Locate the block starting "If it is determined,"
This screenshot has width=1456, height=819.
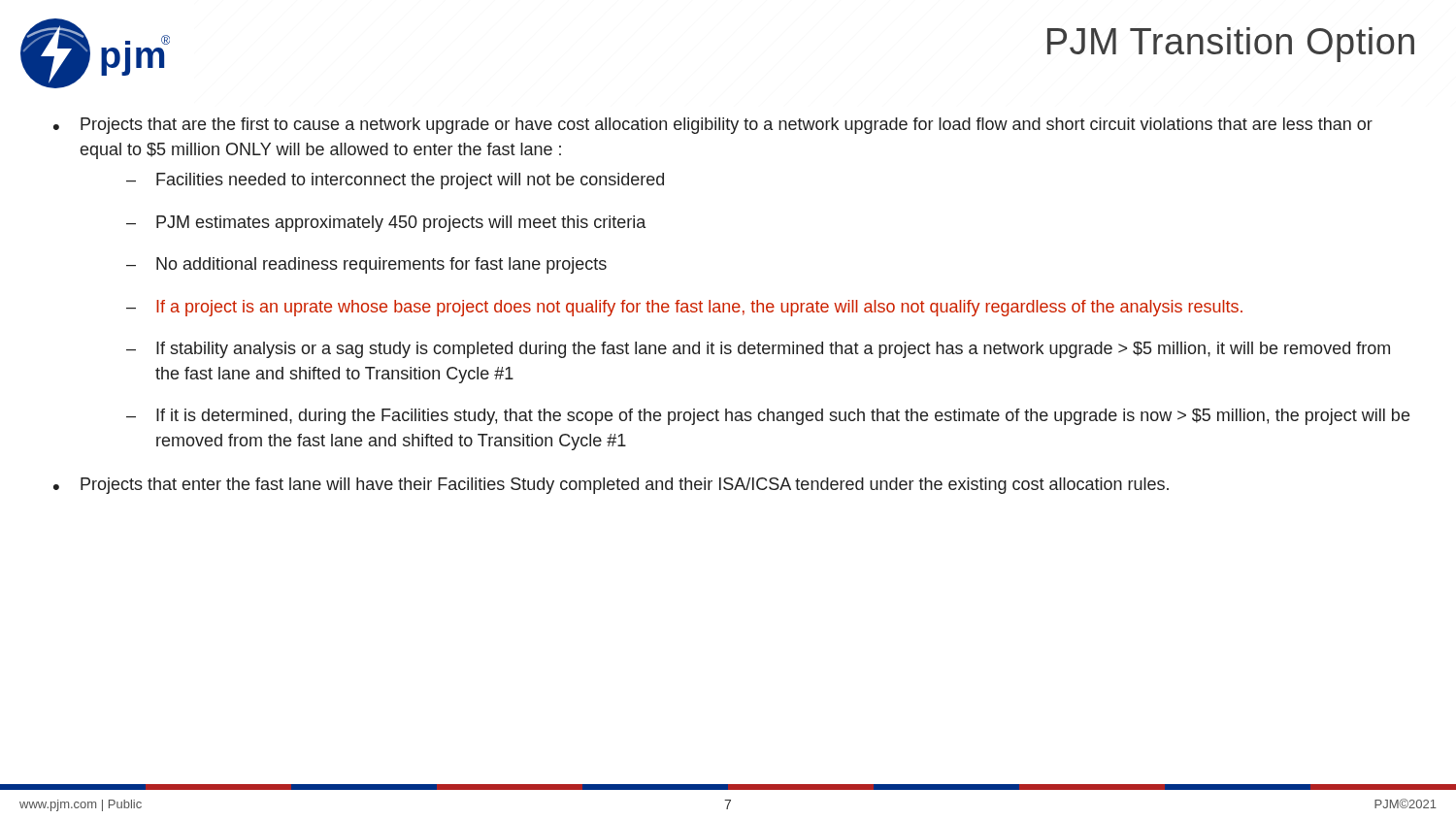[x=783, y=428]
